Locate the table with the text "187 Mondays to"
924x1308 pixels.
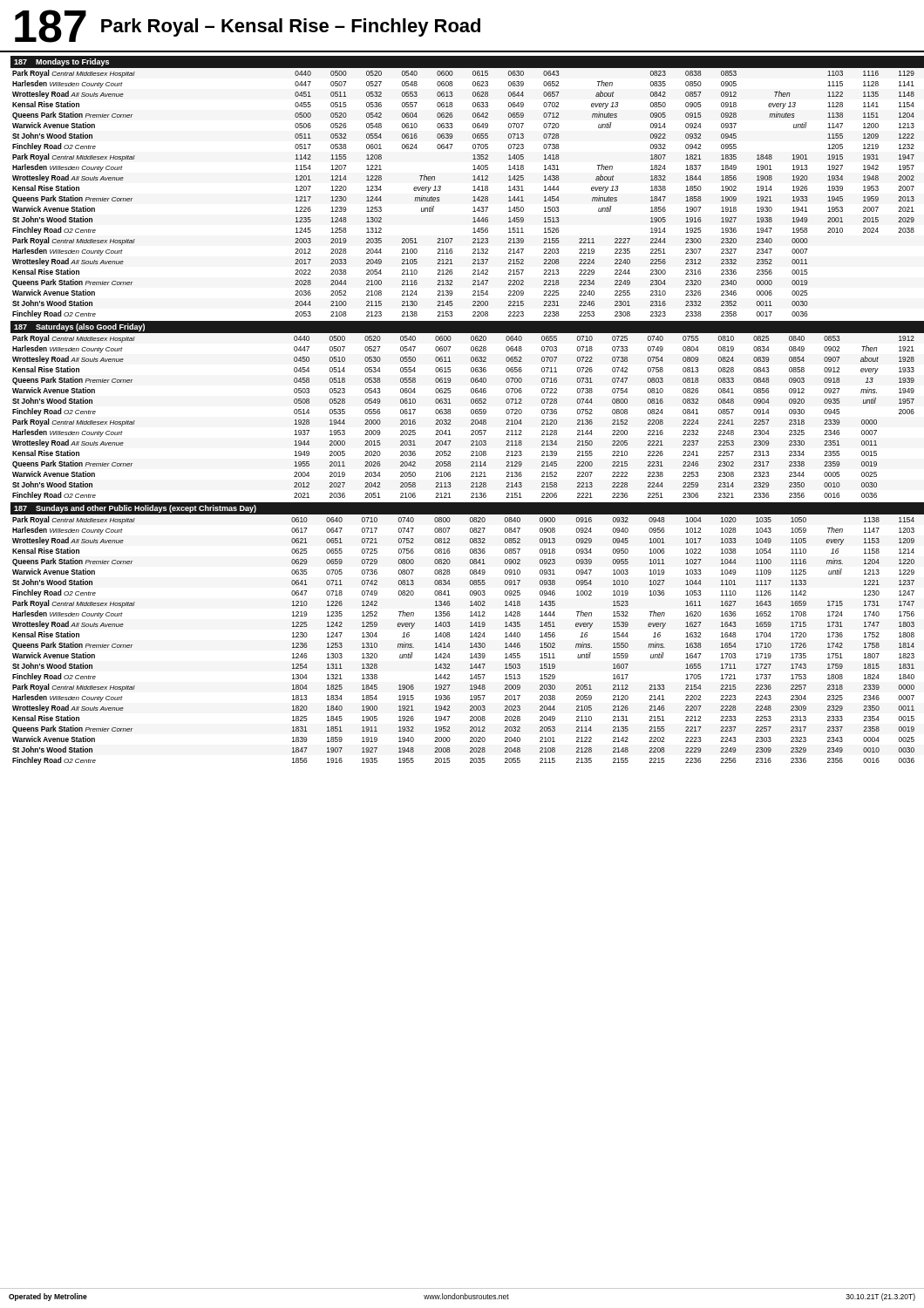tap(462, 188)
